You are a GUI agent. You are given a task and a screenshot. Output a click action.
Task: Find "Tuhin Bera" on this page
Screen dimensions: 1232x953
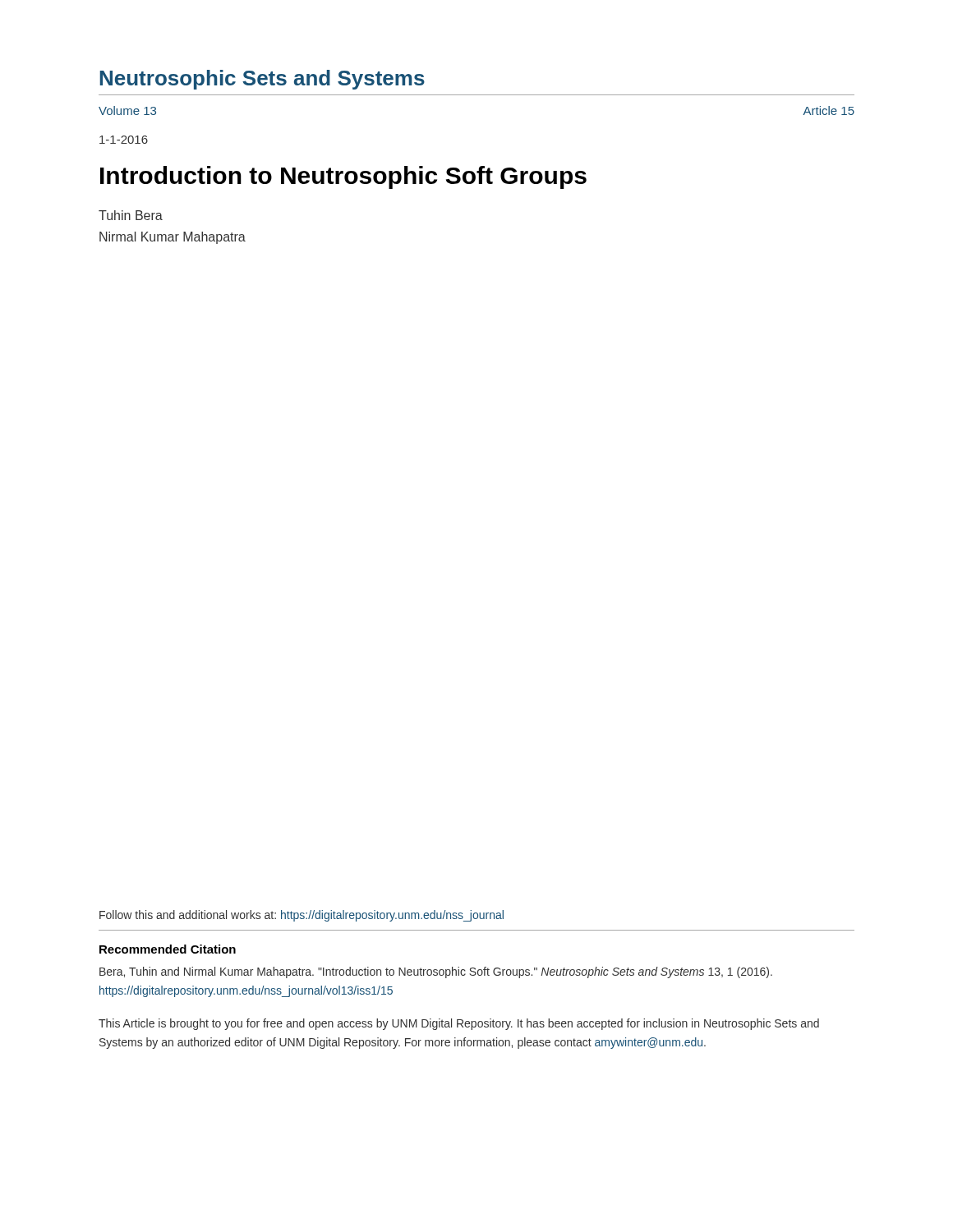tap(130, 216)
